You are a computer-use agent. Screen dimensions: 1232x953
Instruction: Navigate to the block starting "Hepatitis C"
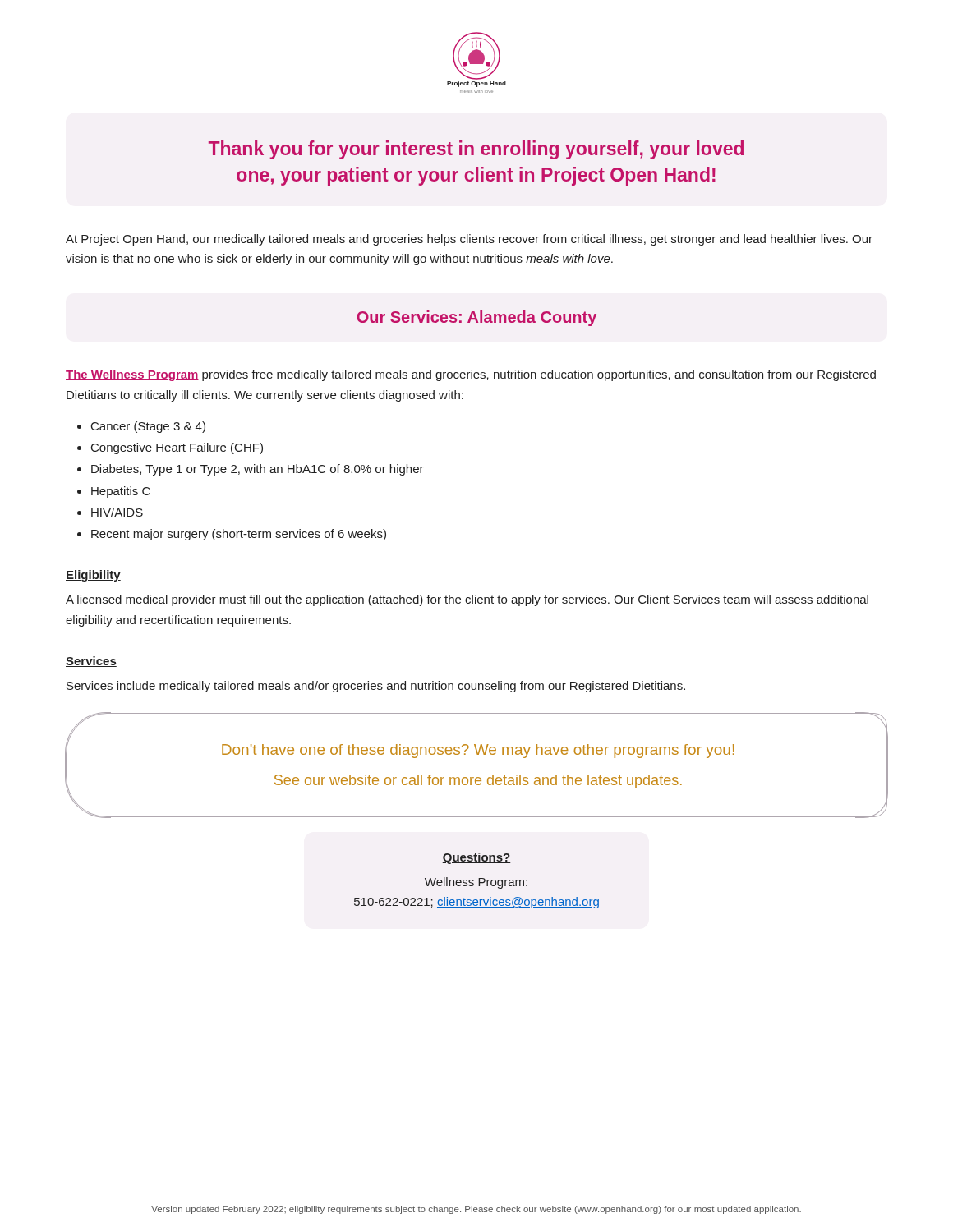(121, 490)
